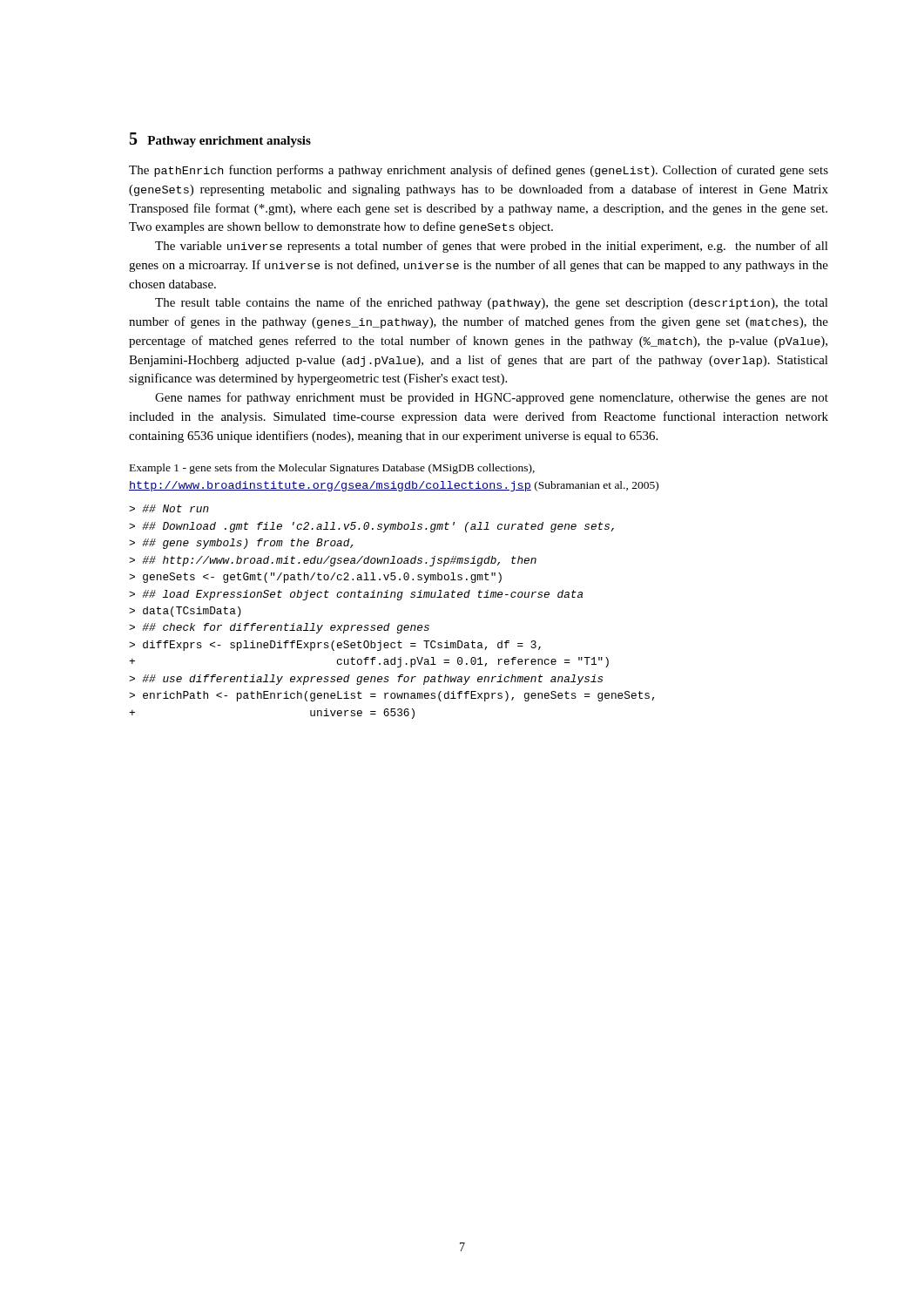Screen dimensions: 1307x924
Task: Find the element starting "Gene names for pathway enrichment must"
Action: pyautogui.click(x=479, y=417)
